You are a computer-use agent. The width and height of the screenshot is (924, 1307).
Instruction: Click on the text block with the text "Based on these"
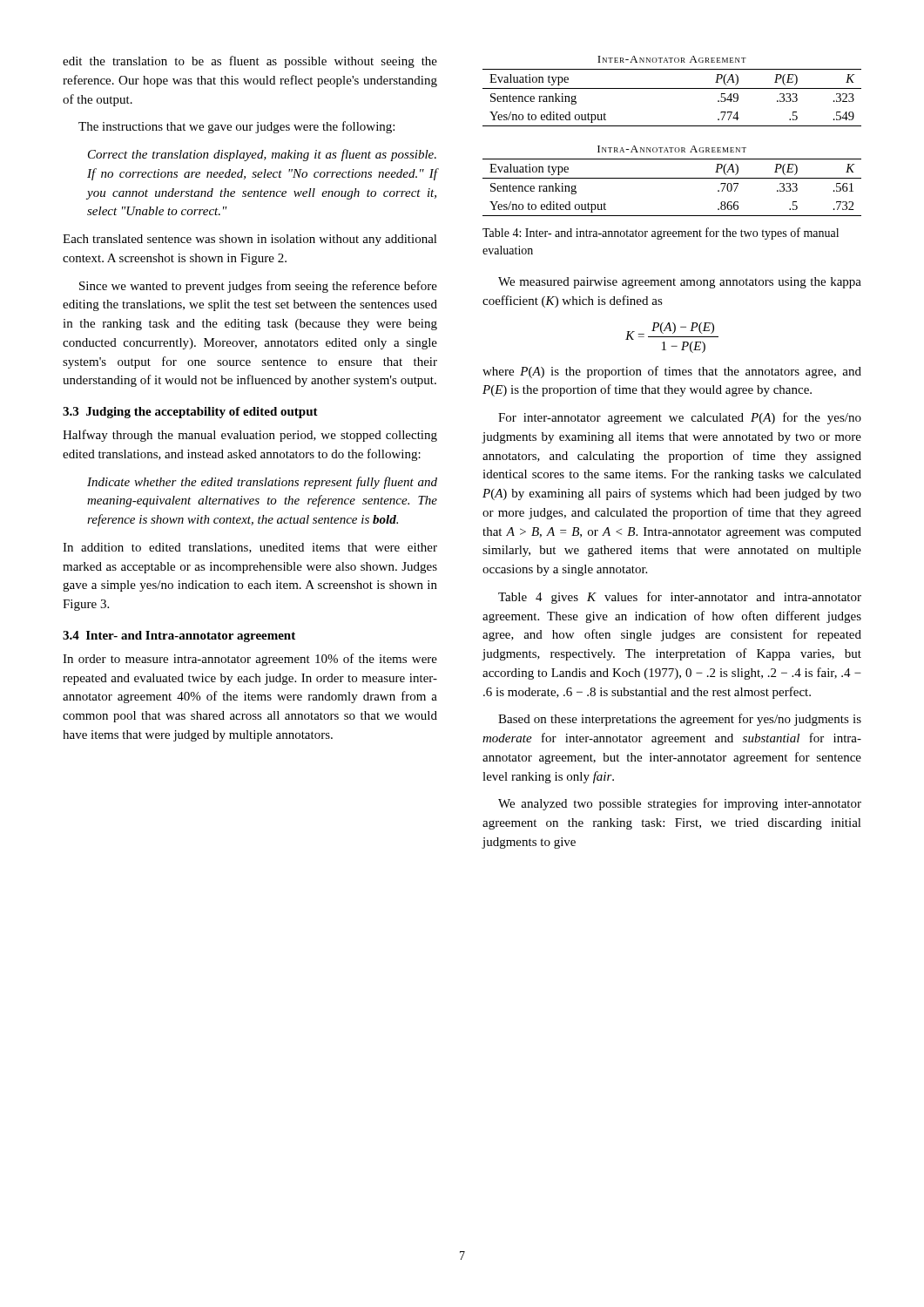coord(672,748)
